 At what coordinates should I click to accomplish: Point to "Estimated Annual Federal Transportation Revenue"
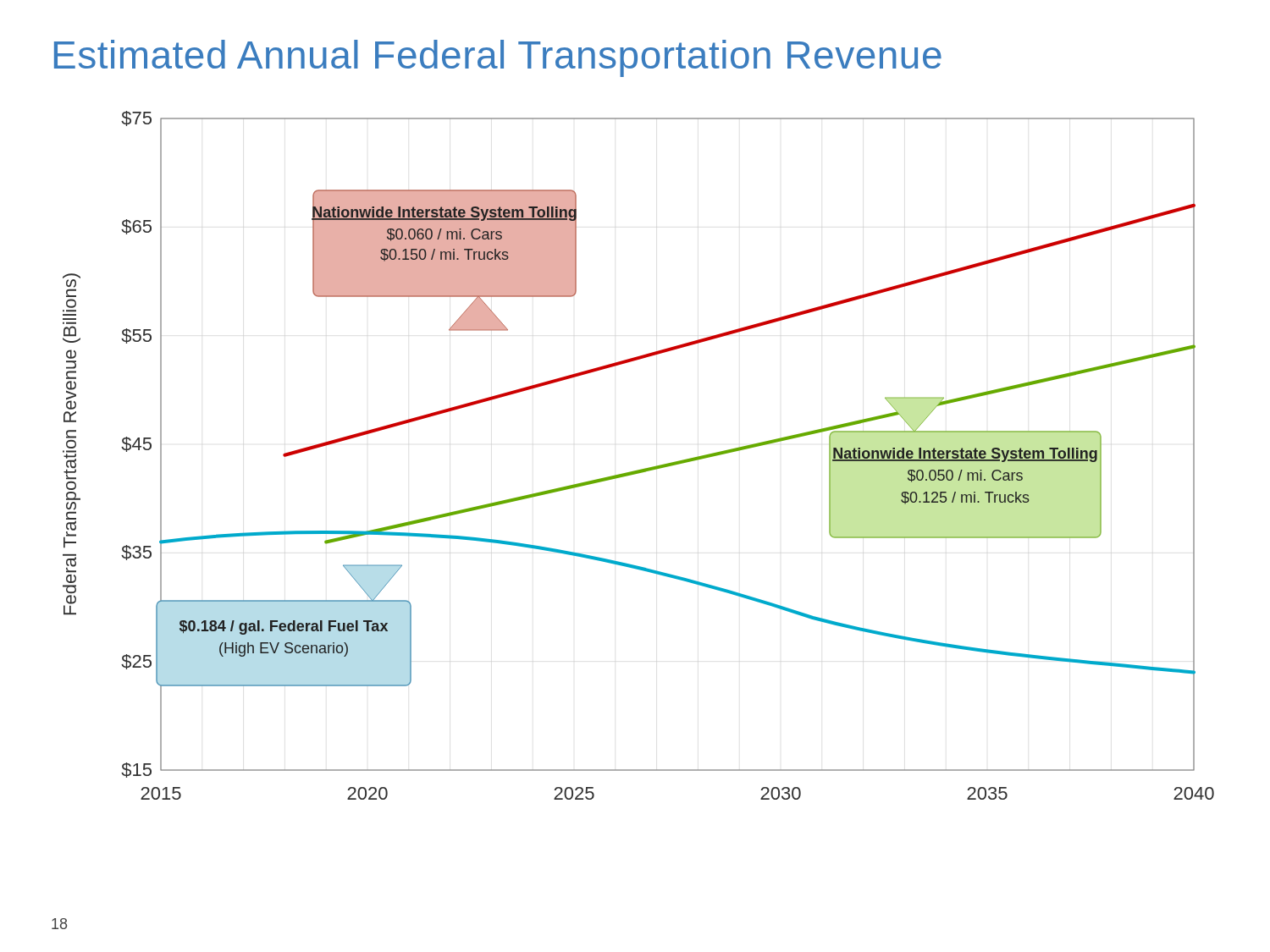coord(497,55)
